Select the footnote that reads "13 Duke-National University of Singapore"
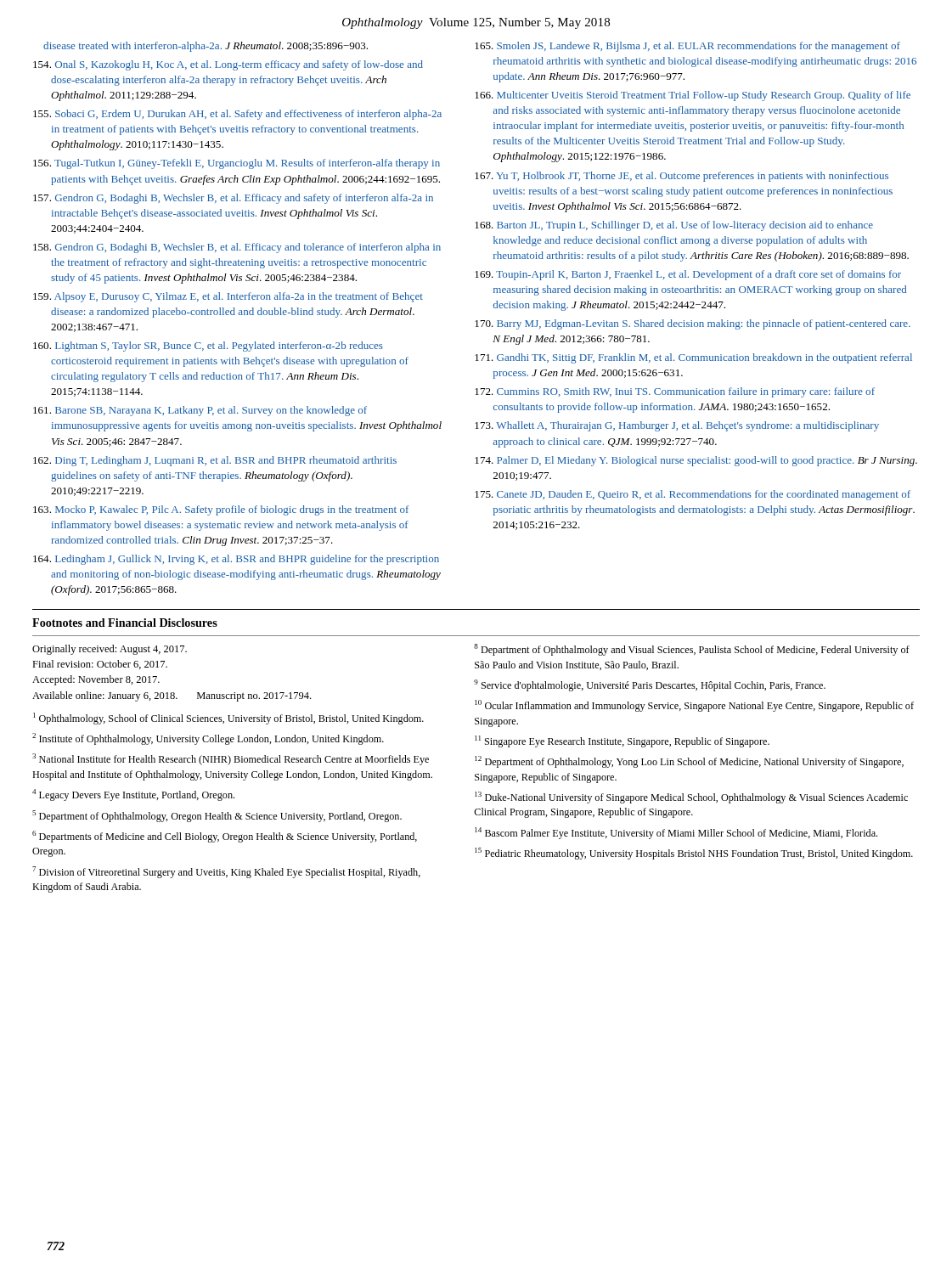Screen dimensions: 1274x952 point(691,804)
